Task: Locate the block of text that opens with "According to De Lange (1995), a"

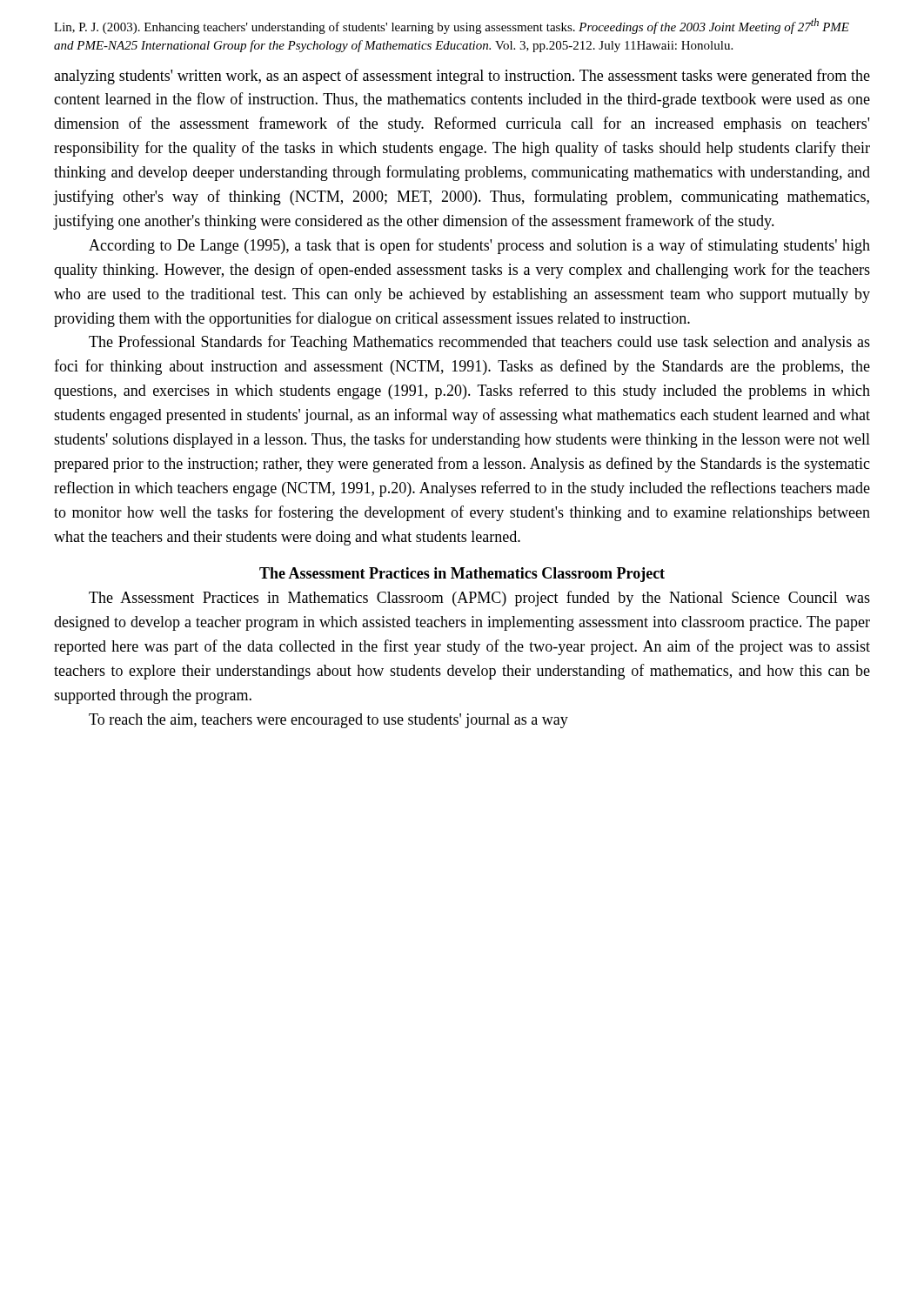Action: tap(462, 282)
